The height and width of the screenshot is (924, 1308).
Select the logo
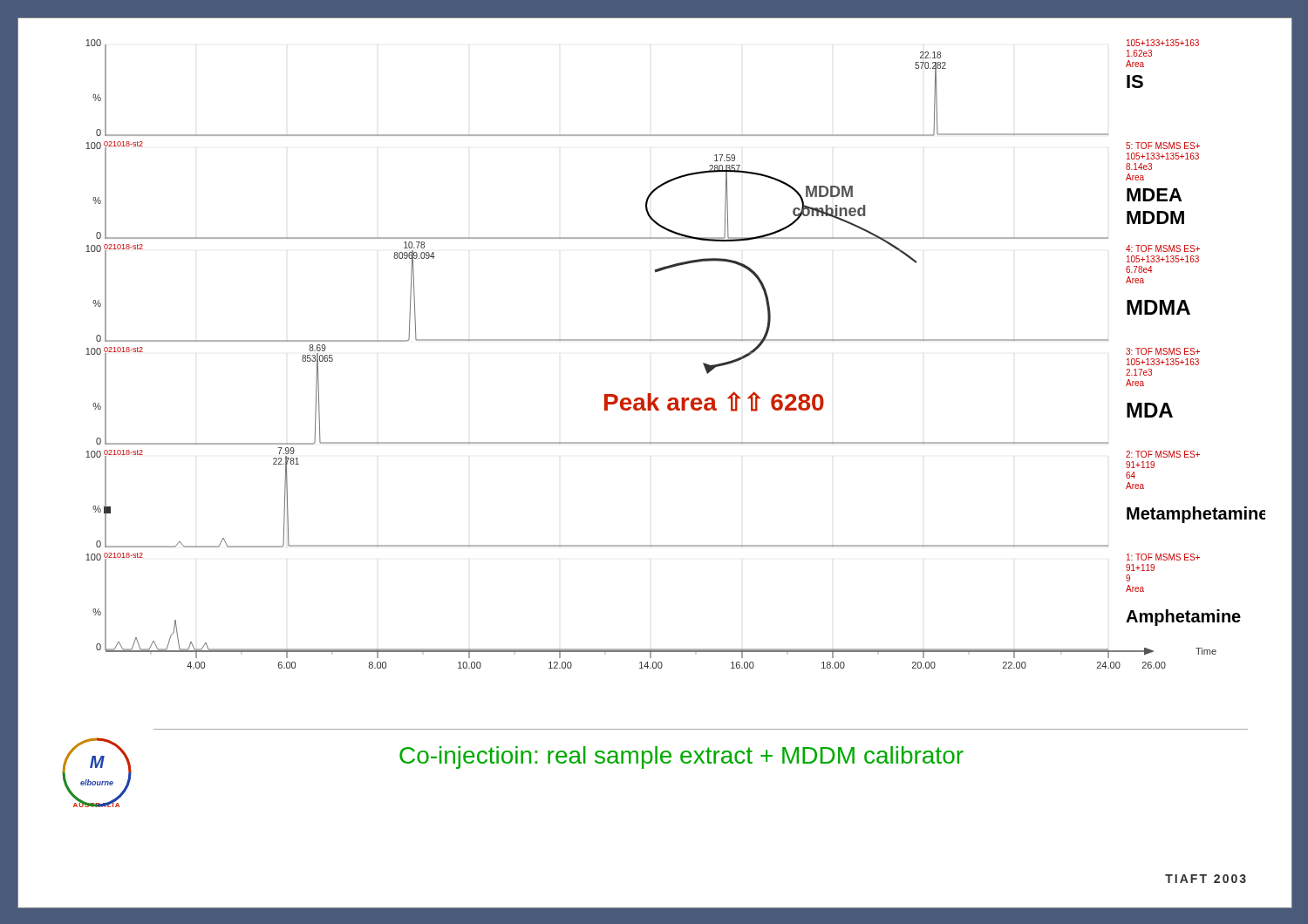[97, 781]
